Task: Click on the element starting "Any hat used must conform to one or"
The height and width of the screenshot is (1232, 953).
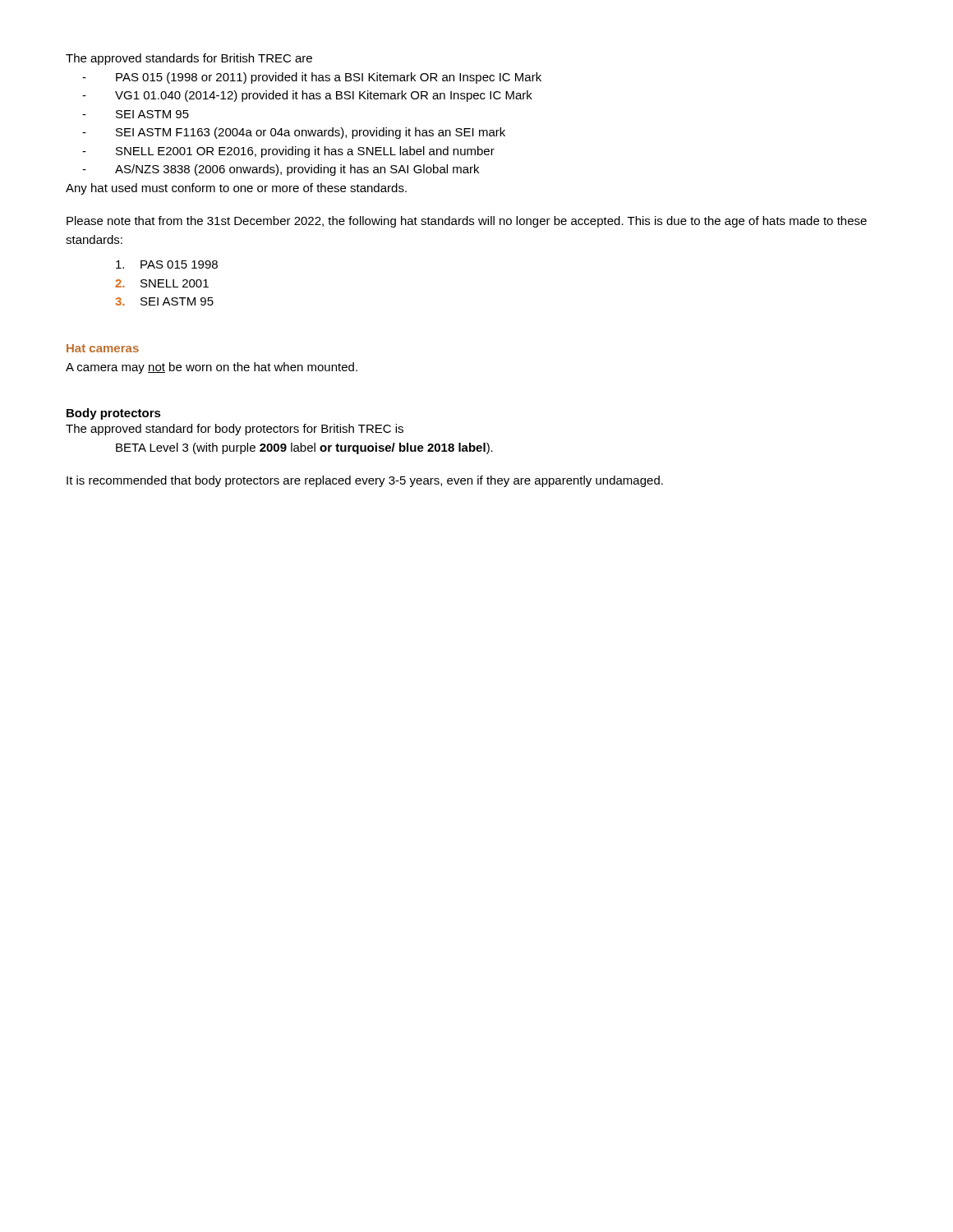Action: (x=237, y=187)
